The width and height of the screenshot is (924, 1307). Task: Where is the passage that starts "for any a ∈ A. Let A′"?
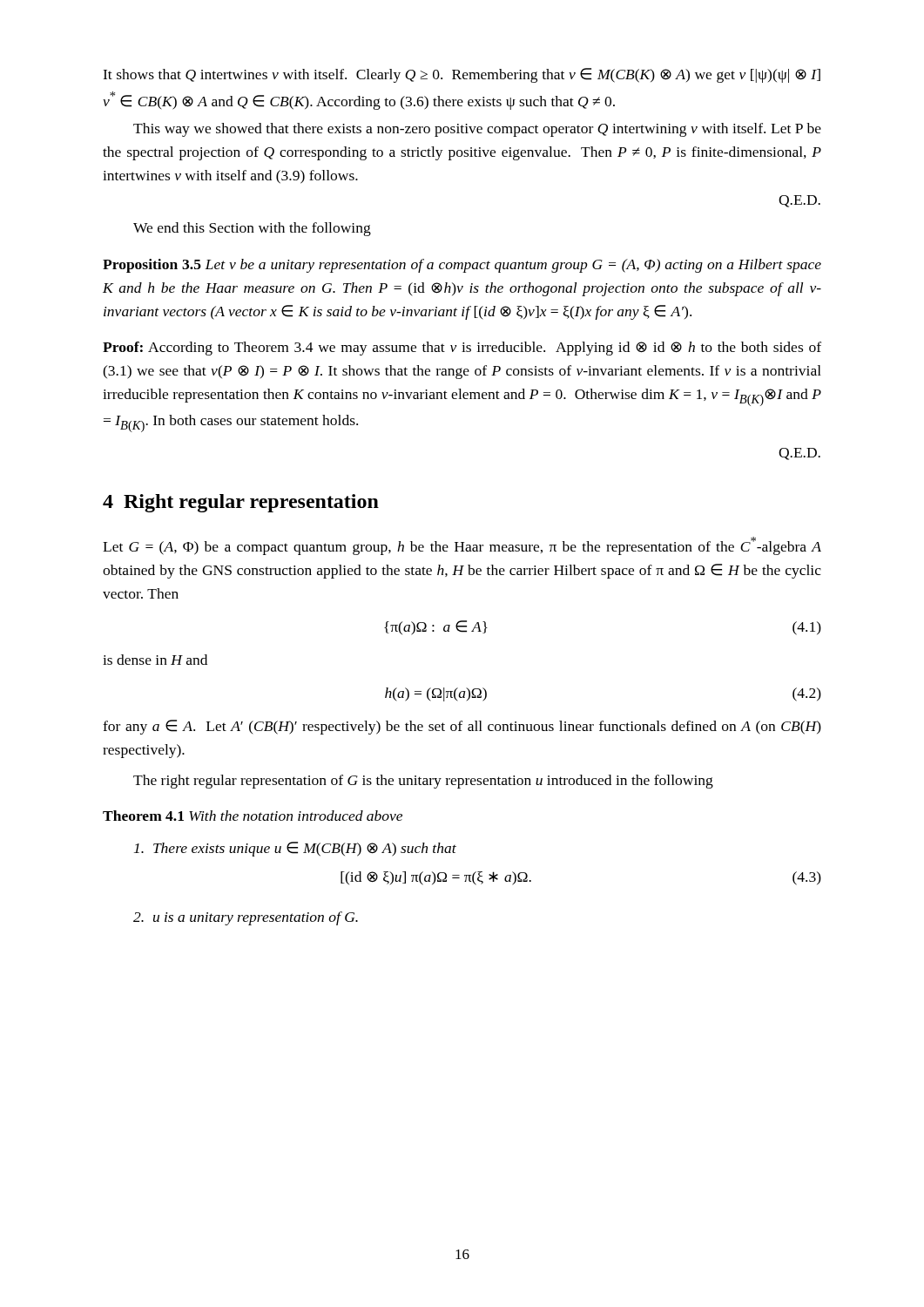pyautogui.click(x=462, y=738)
